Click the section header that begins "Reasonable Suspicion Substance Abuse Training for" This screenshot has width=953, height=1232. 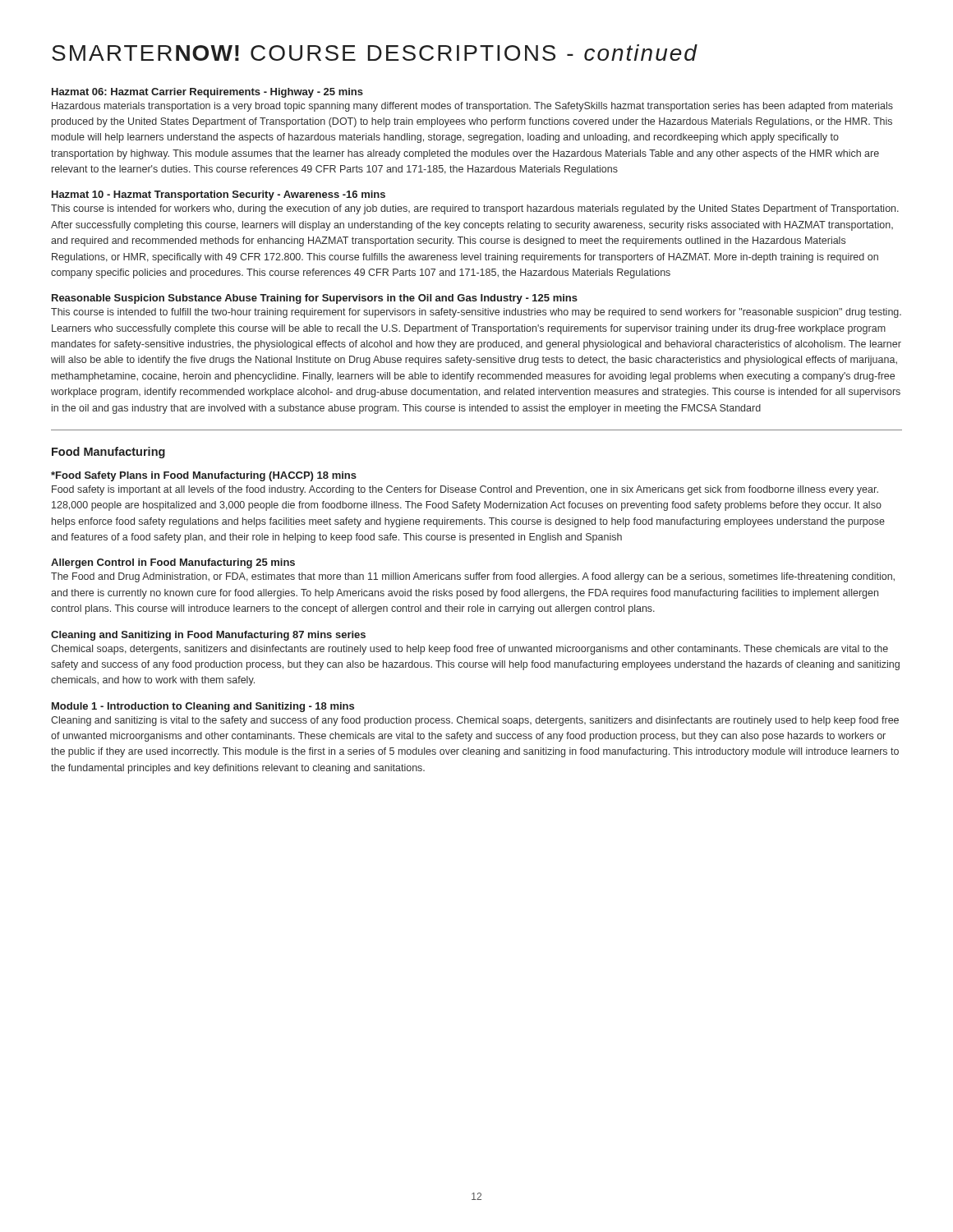(x=314, y=298)
